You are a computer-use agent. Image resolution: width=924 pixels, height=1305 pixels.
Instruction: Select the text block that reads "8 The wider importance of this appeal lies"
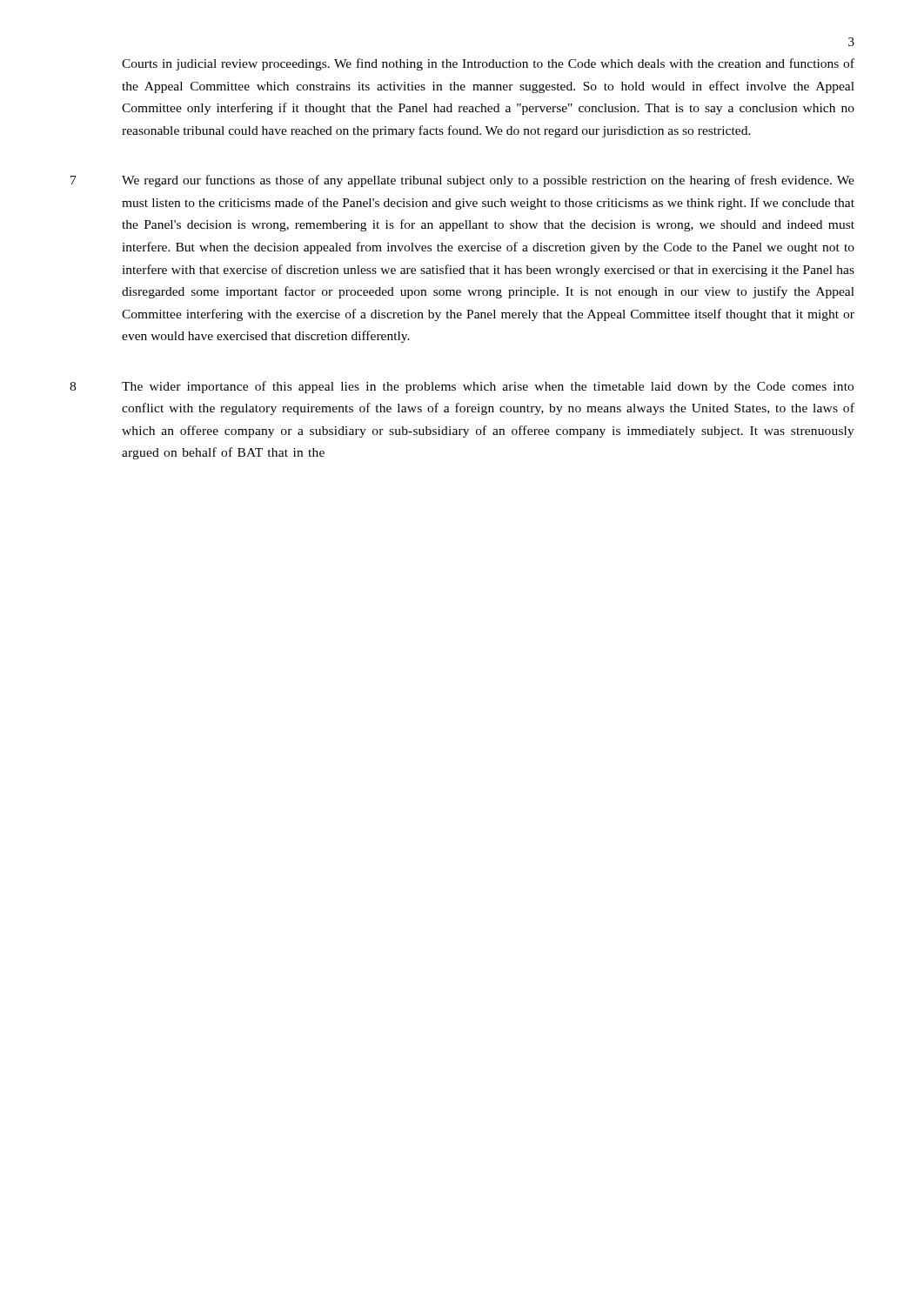[462, 419]
